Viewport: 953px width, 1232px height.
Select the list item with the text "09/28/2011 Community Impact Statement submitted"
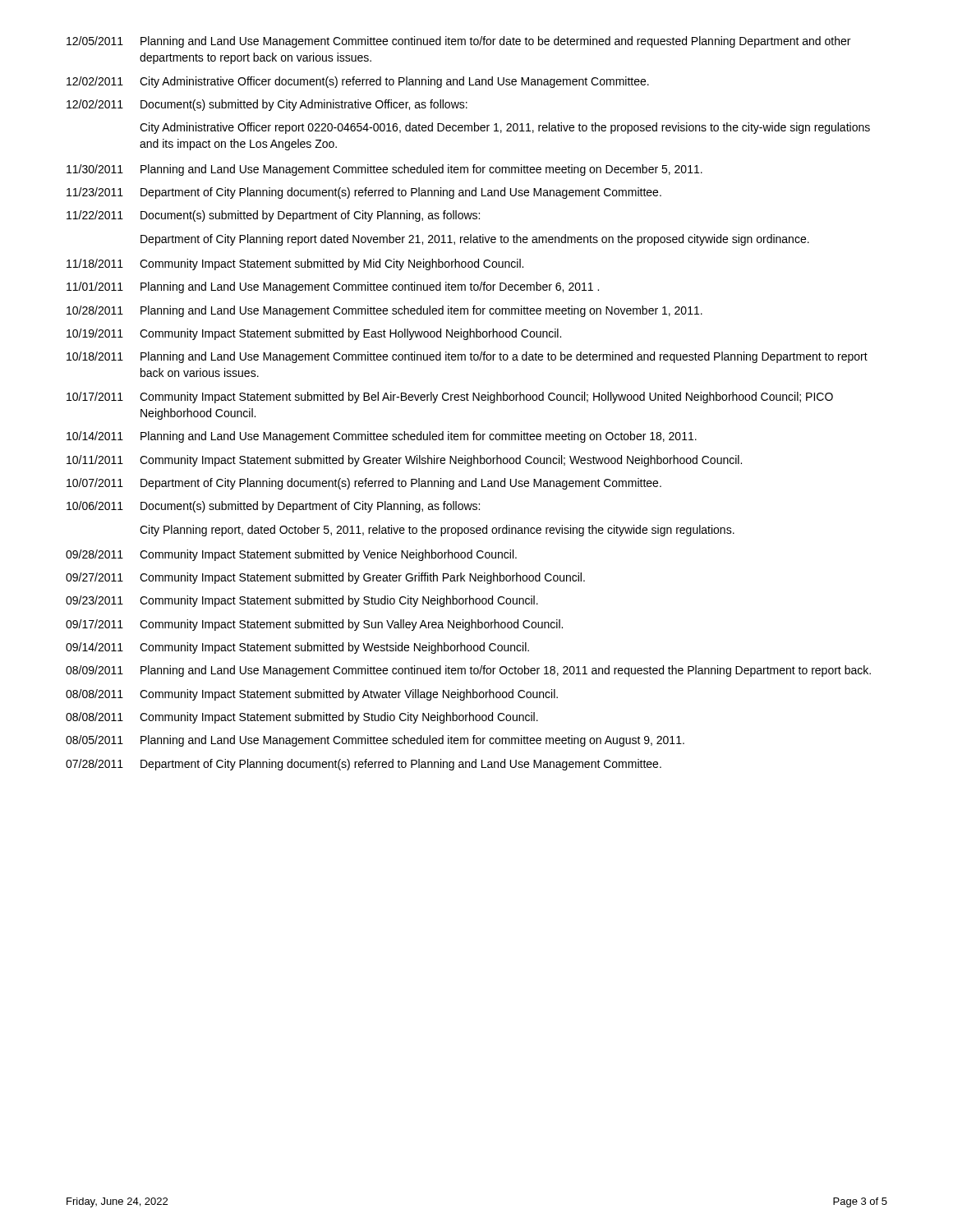coord(476,554)
